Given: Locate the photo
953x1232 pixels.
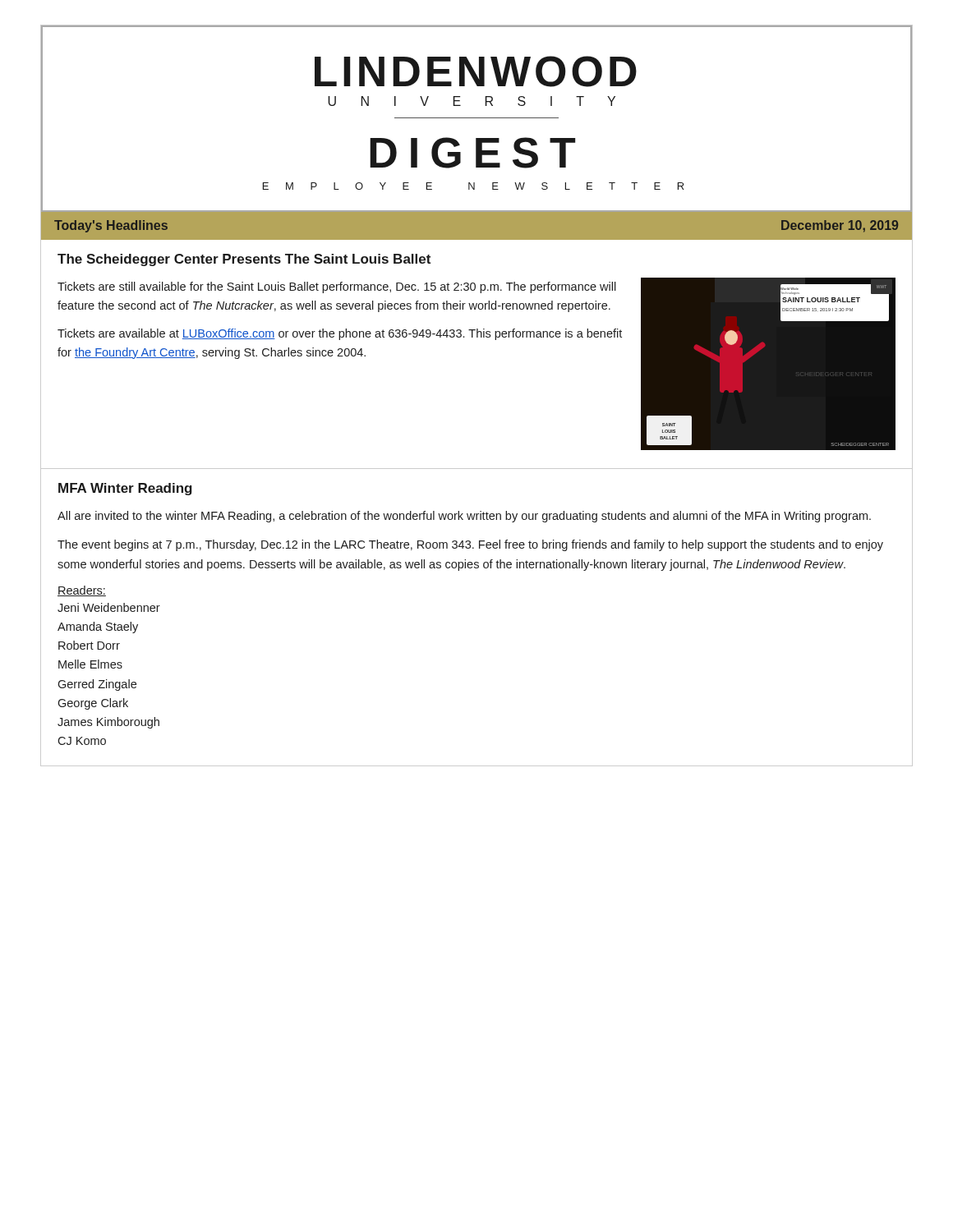Looking at the screenshot, I should click(x=768, y=366).
